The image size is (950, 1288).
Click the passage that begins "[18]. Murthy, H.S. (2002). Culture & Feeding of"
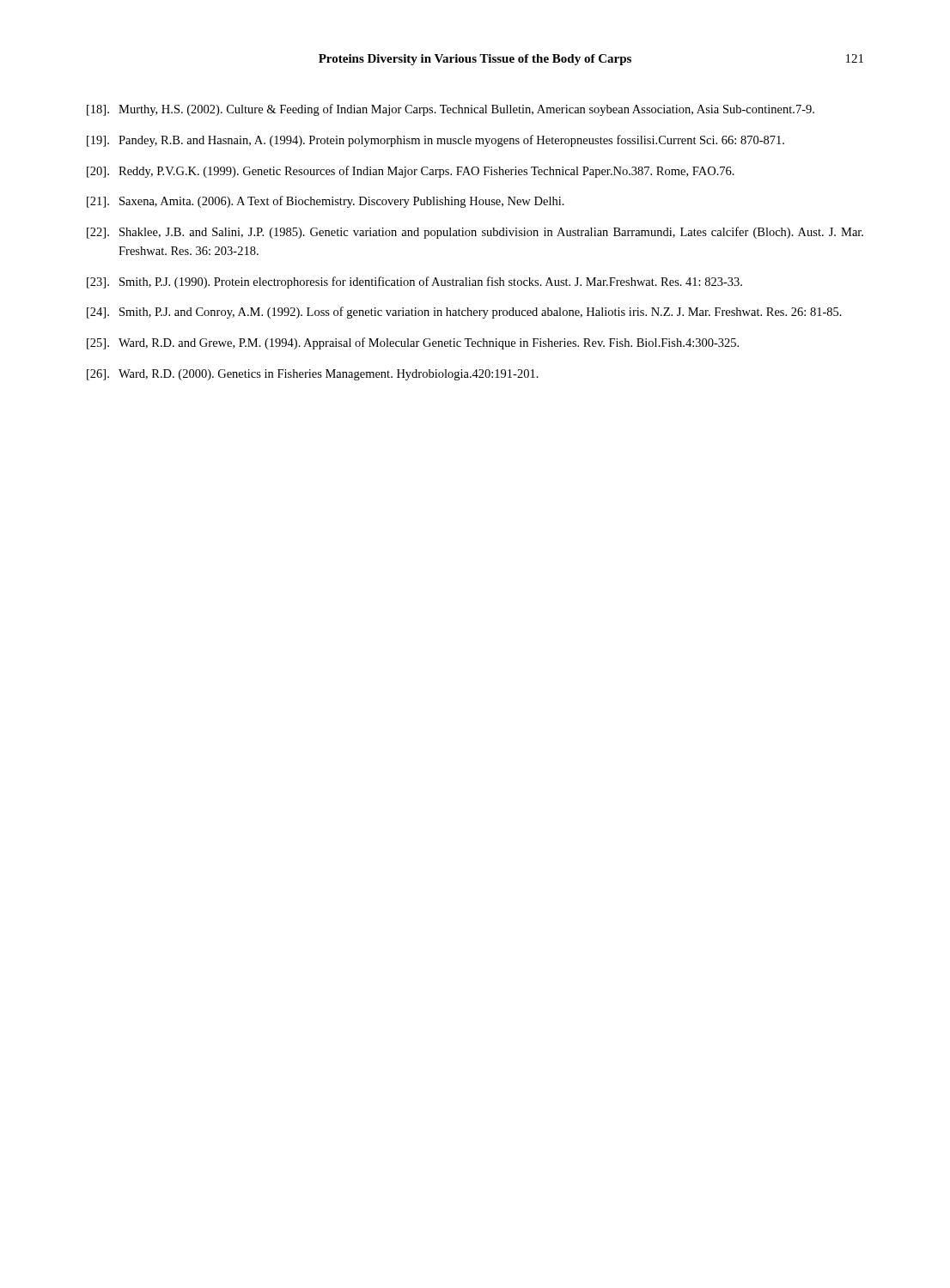click(x=475, y=110)
